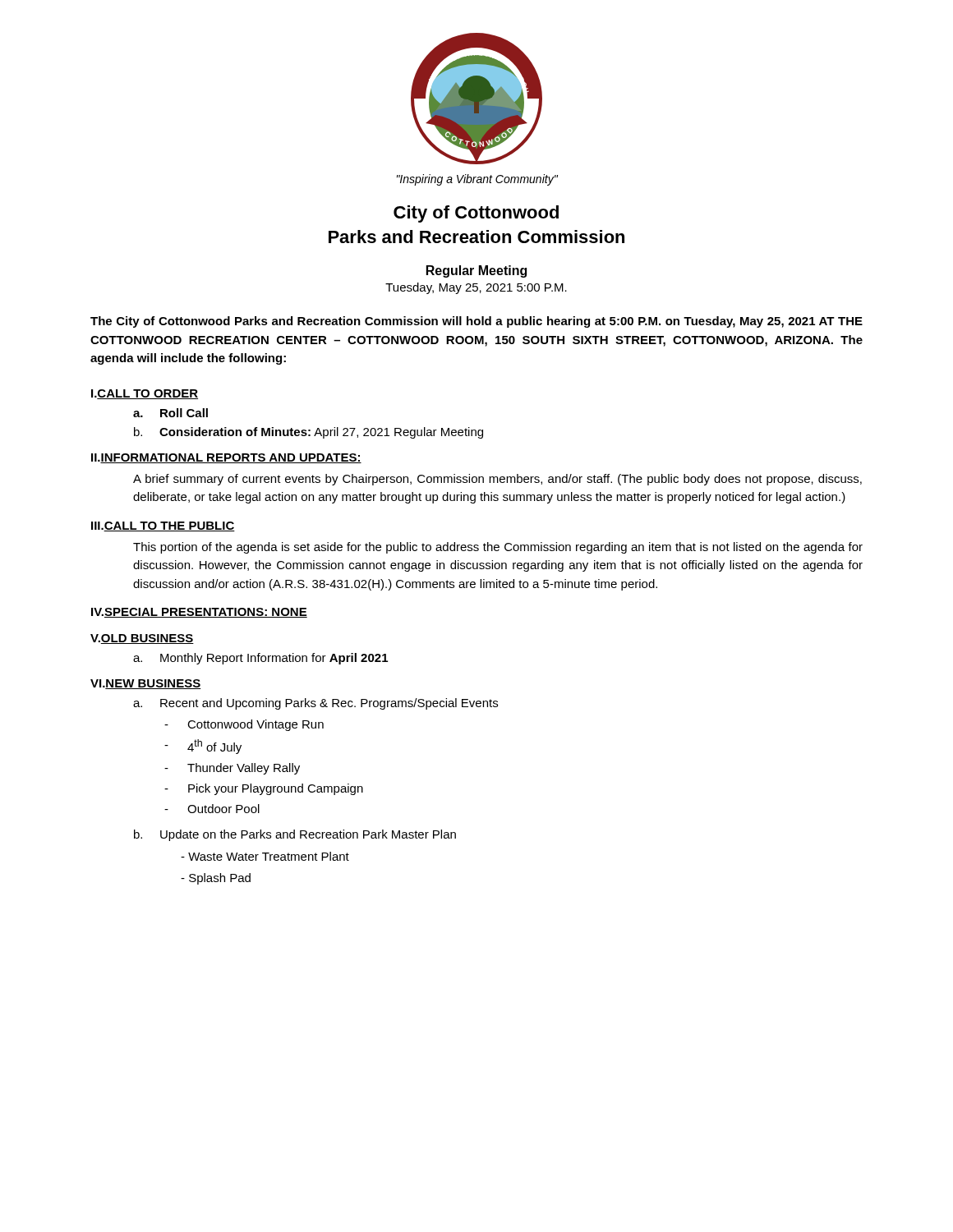Navigate to the element starting "- Thunder Valley Rally"
The width and height of the screenshot is (953, 1232).
232,768
